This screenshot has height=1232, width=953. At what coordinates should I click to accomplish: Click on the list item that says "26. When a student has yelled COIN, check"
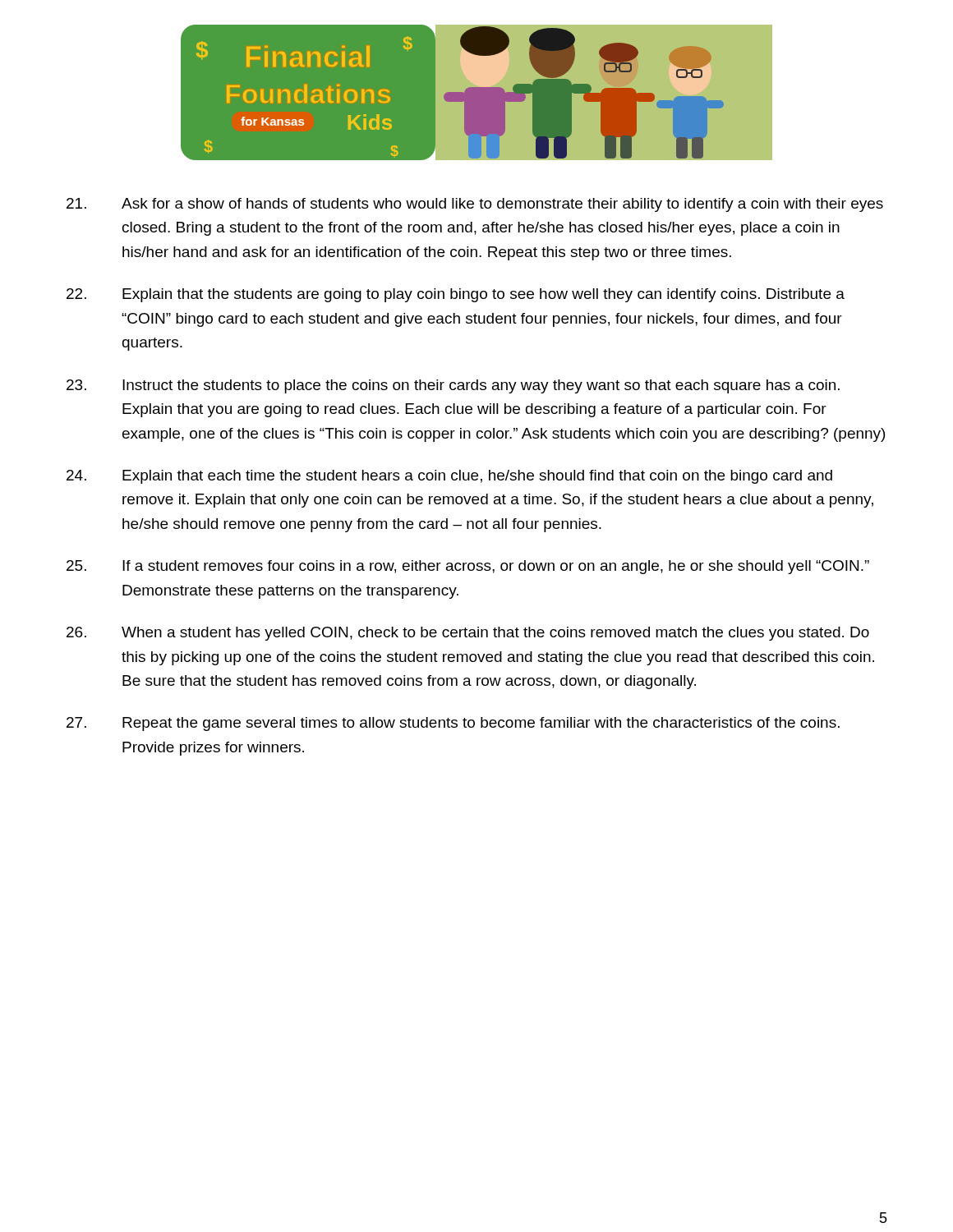point(476,656)
